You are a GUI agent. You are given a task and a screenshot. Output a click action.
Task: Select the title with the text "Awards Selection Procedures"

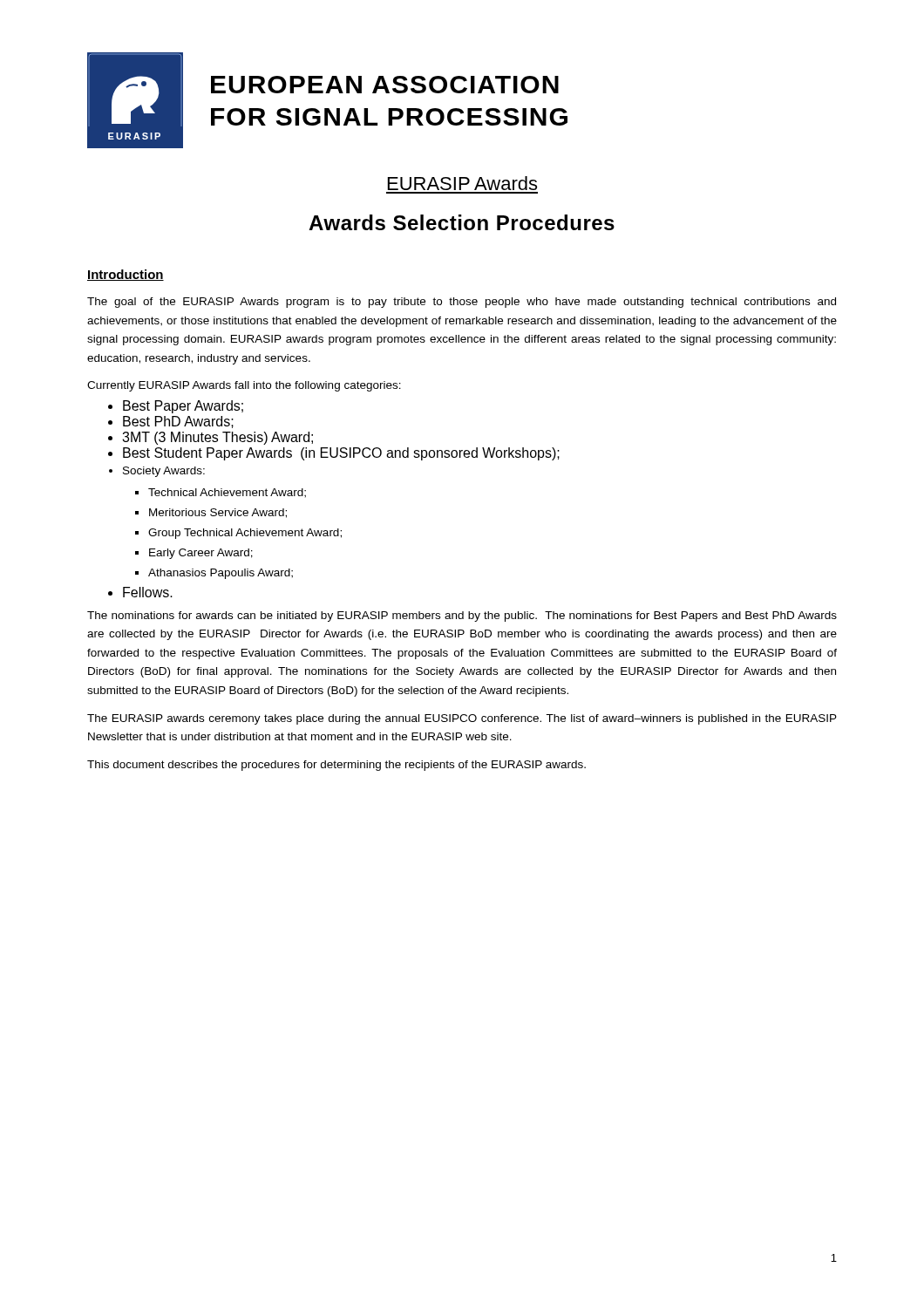tap(462, 223)
